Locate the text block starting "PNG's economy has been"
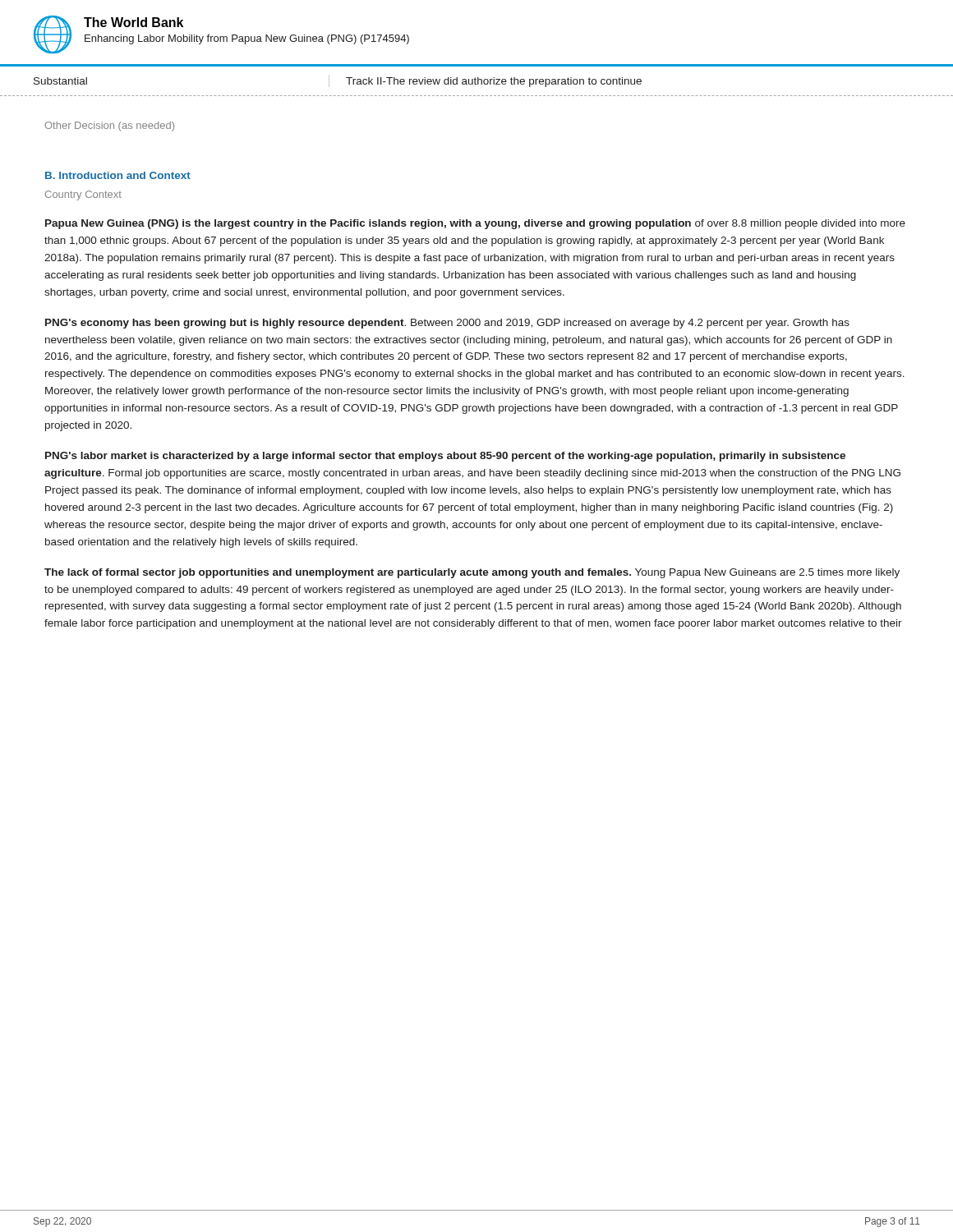The width and height of the screenshot is (953, 1232). pyautogui.click(x=475, y=374)
